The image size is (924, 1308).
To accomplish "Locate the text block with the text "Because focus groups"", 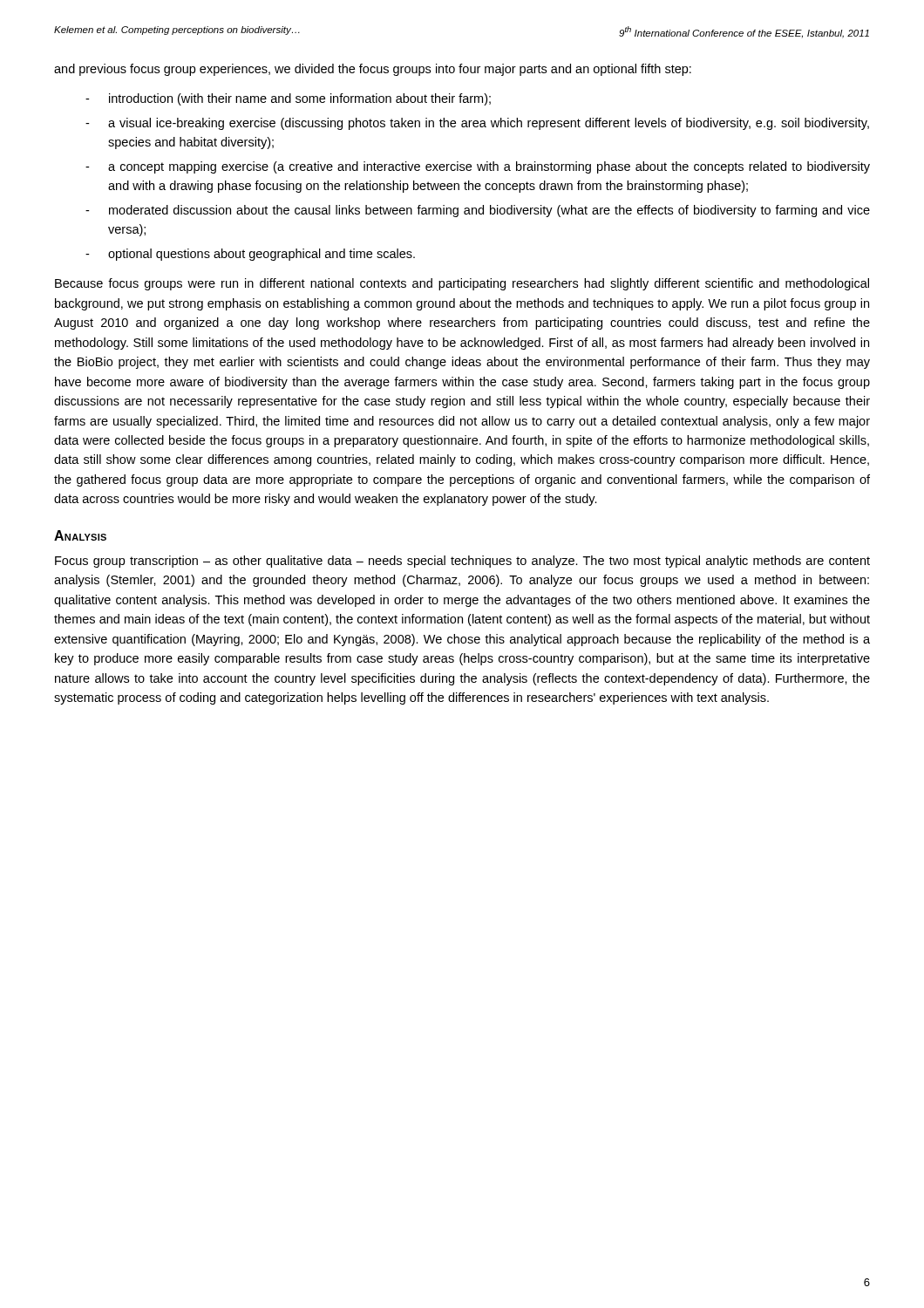I will click(462, 391).
